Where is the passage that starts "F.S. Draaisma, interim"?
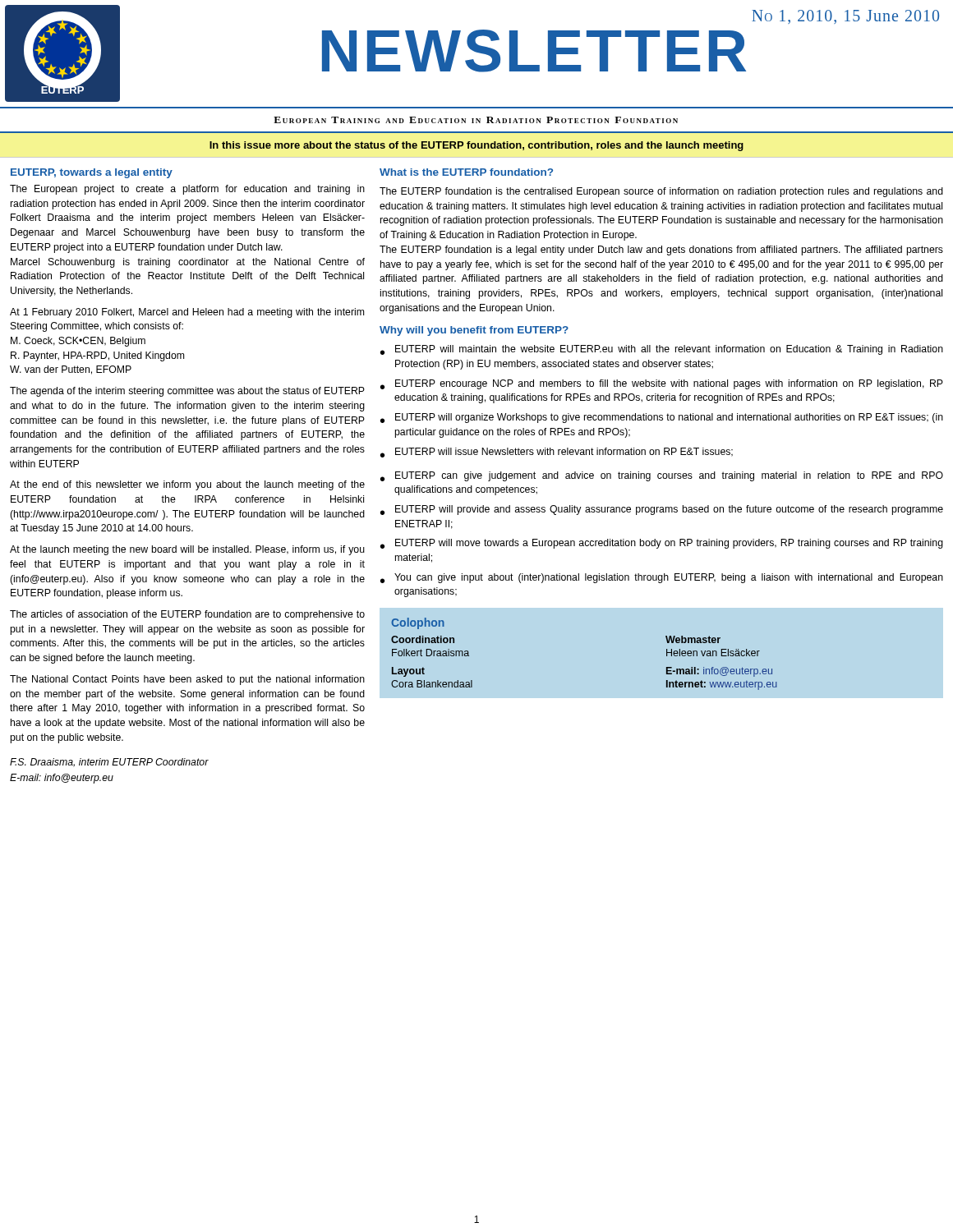Viewport: 953px width, 1232px height. (x=109, y=770)
